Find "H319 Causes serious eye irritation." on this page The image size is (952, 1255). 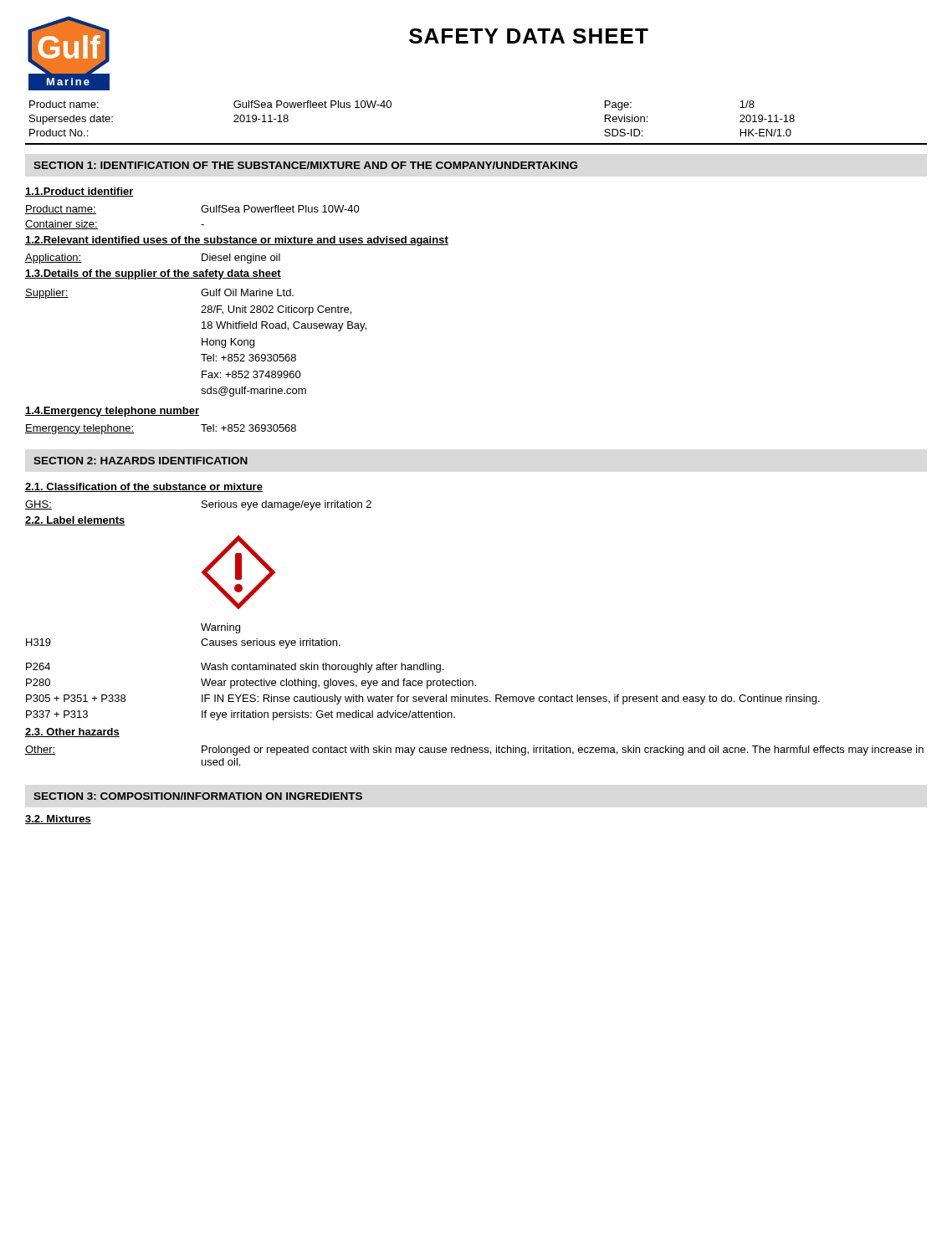[x=36, y=642]
